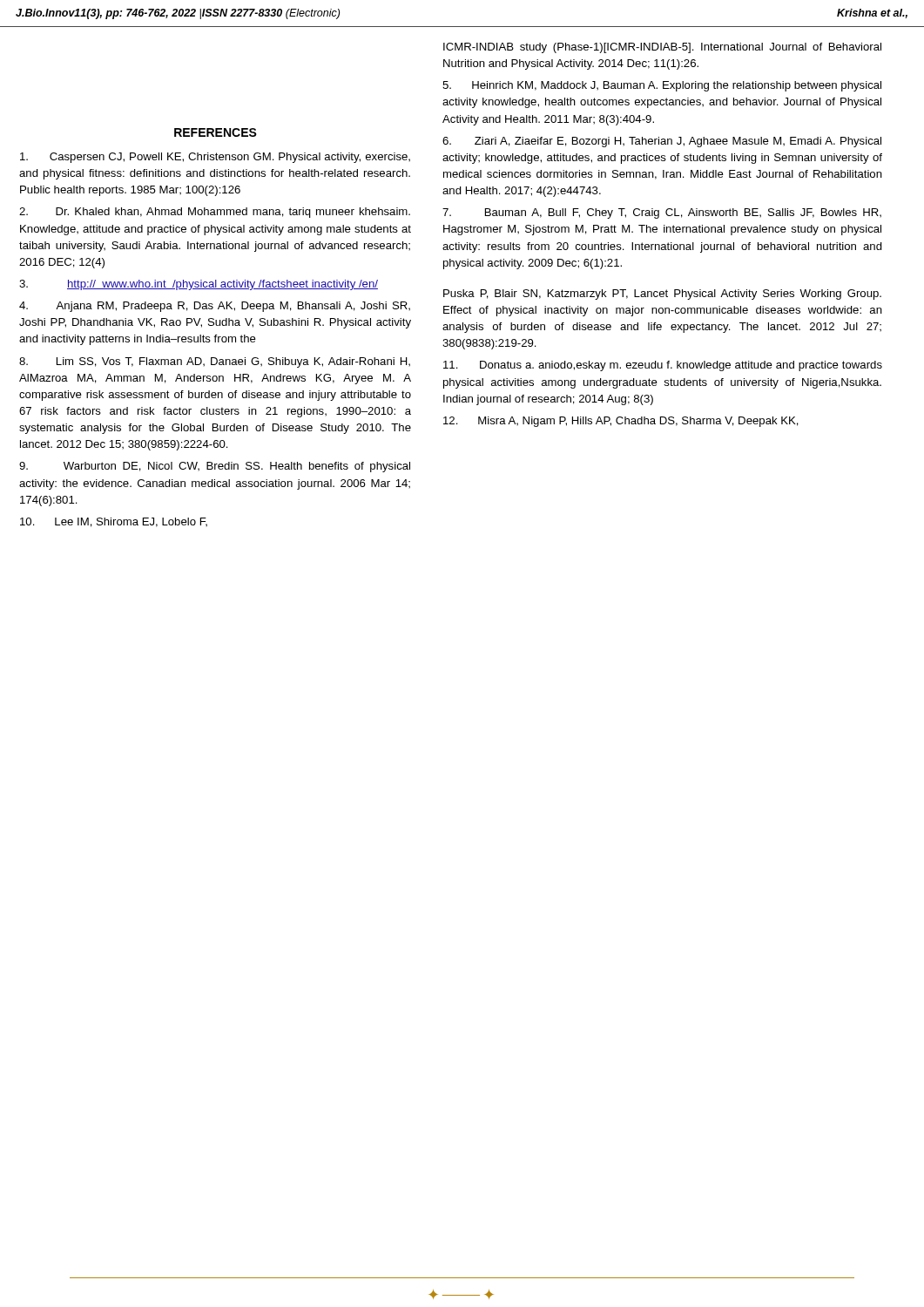Viewport: 924px width, 1307px height.
Task: Locate the list item containing "Caspersen CJ, Powell KE, Christenson"
Action: click(215, 173)
